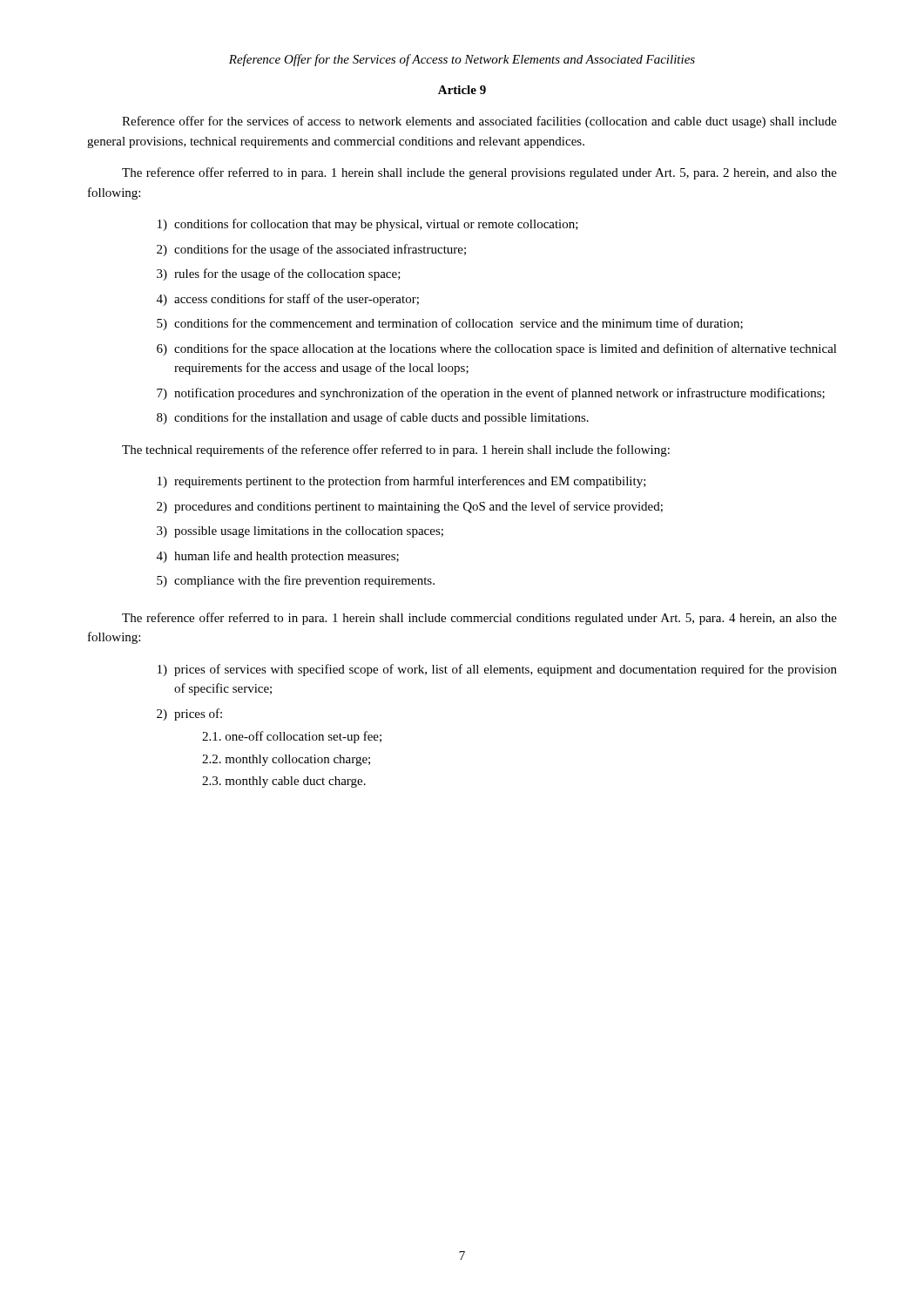Locate the list item that reads "8) conditions for the"
Screen dimensions: 1307x924
click(488, 418)
